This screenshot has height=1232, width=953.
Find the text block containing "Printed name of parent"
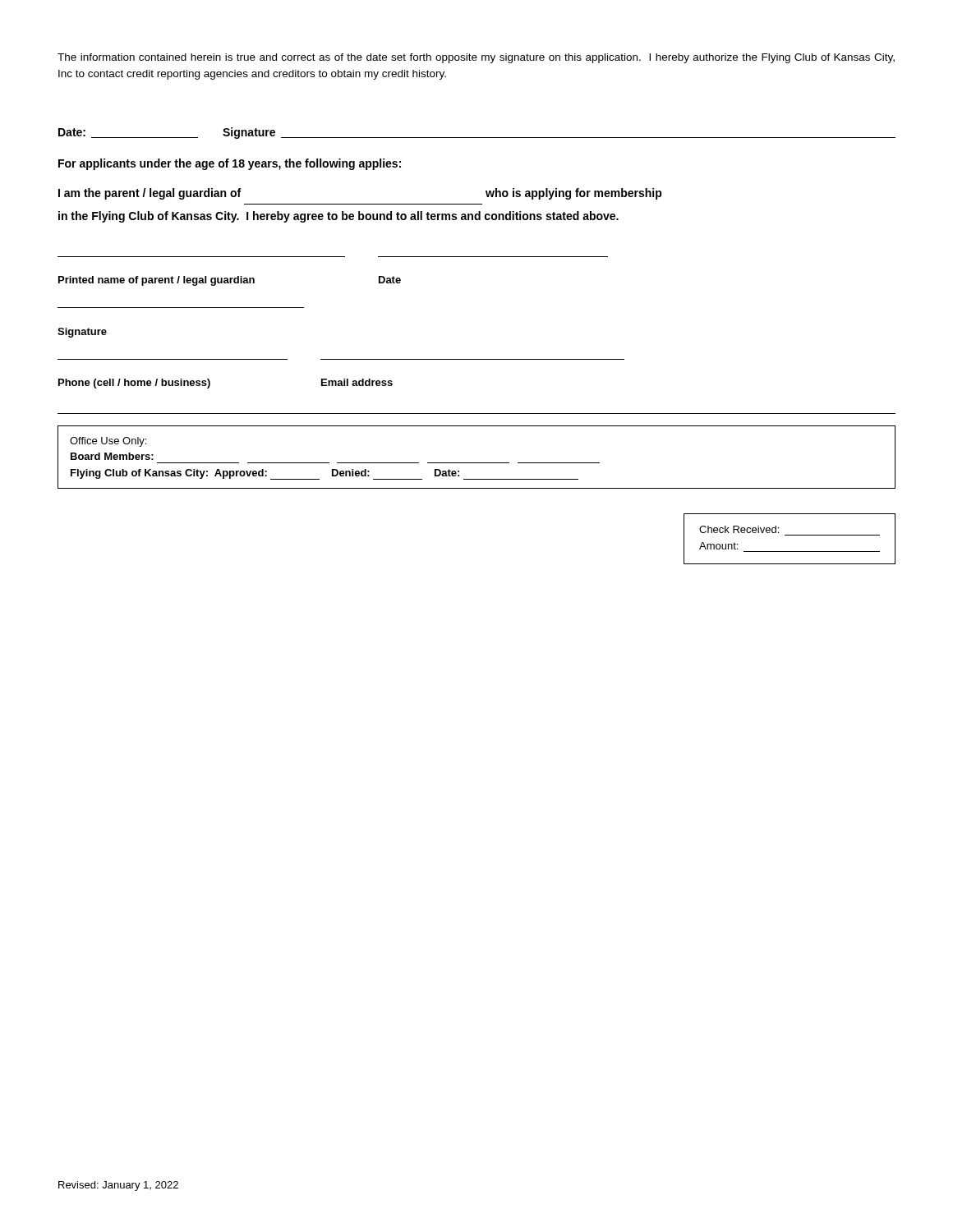(230, 281)
